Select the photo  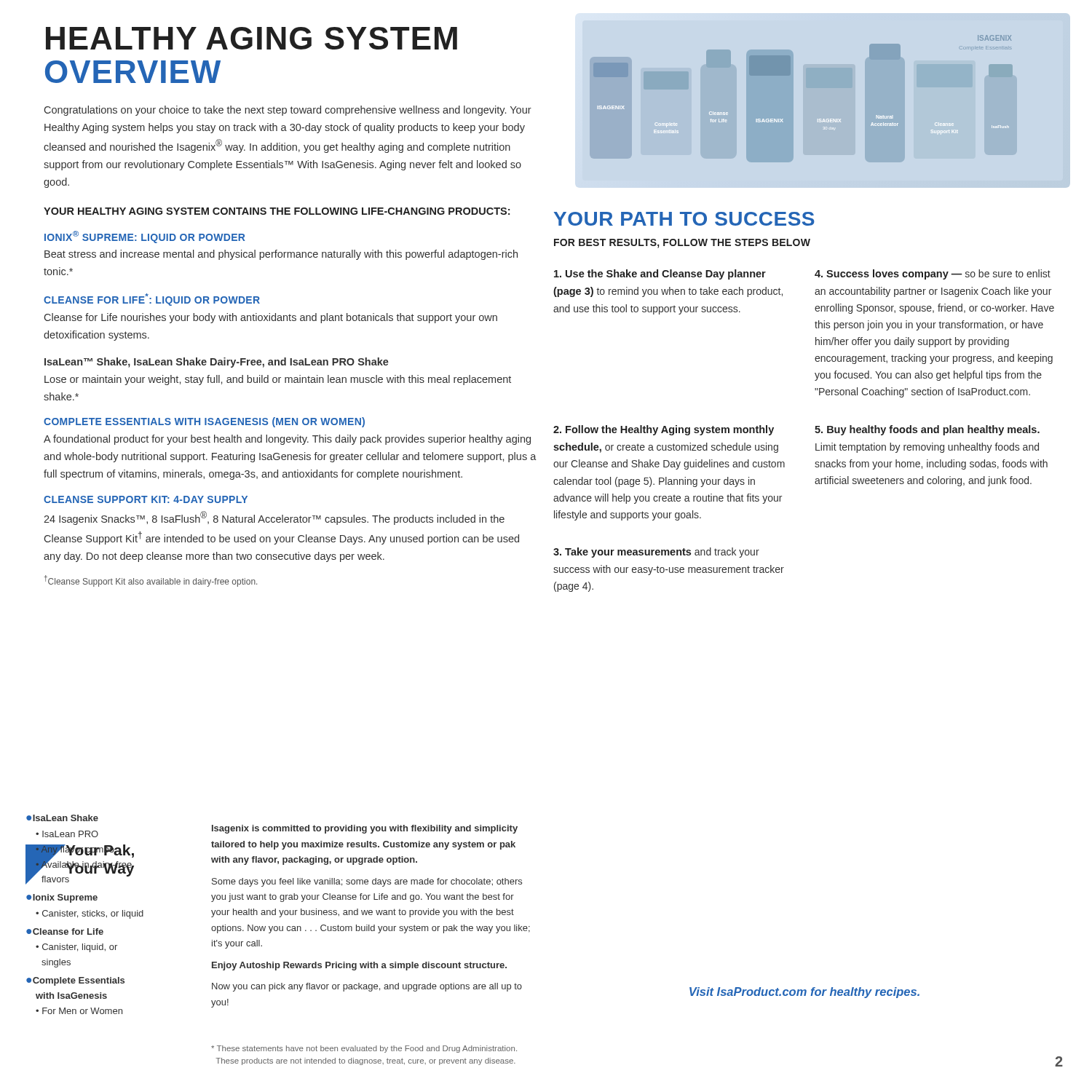pos(823,100)
